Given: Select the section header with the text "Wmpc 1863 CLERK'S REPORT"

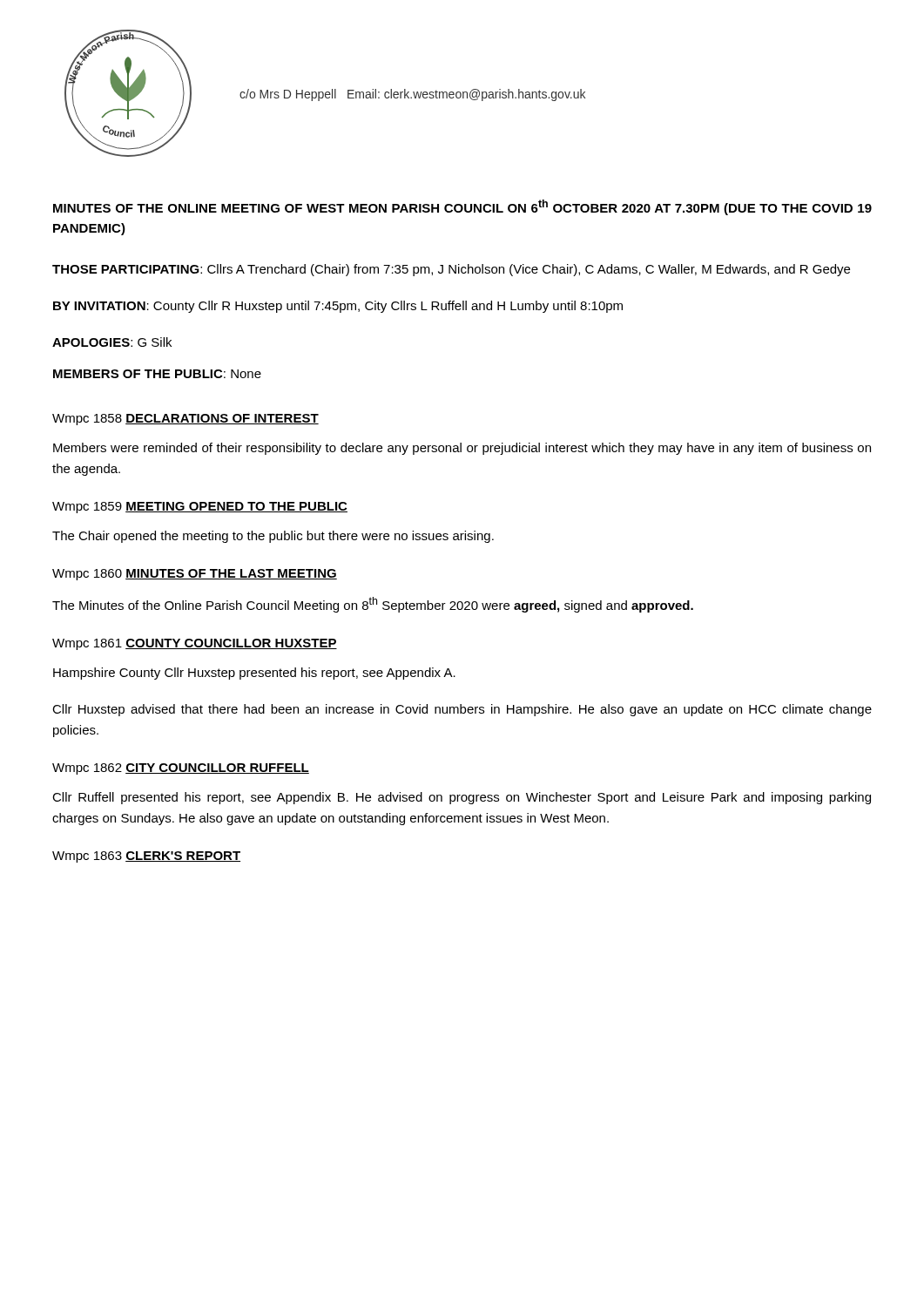Looking at the screenshot, I should 146,855.
